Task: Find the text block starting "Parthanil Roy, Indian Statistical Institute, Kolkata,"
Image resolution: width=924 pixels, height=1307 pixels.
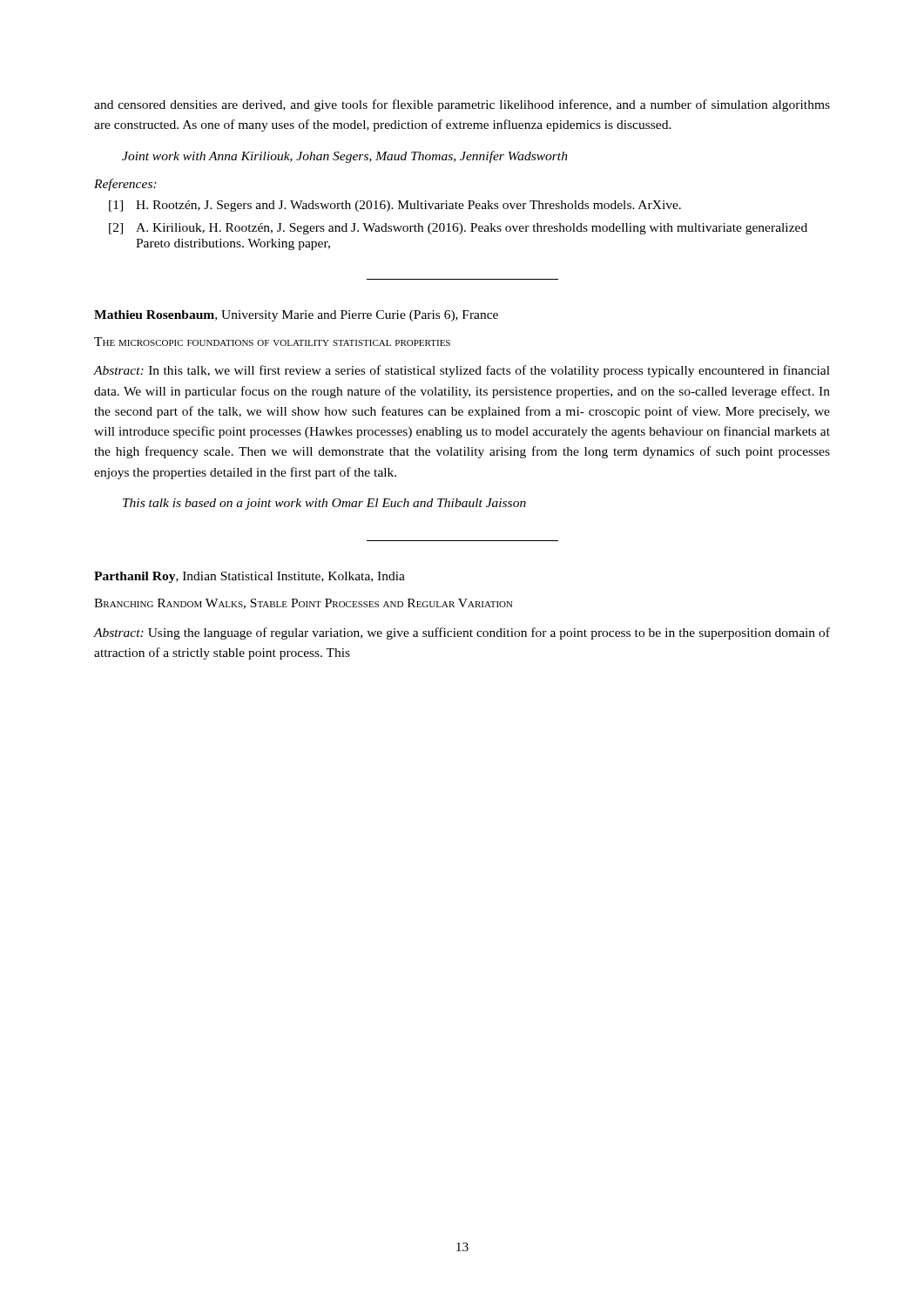Action: coord(250,577)
